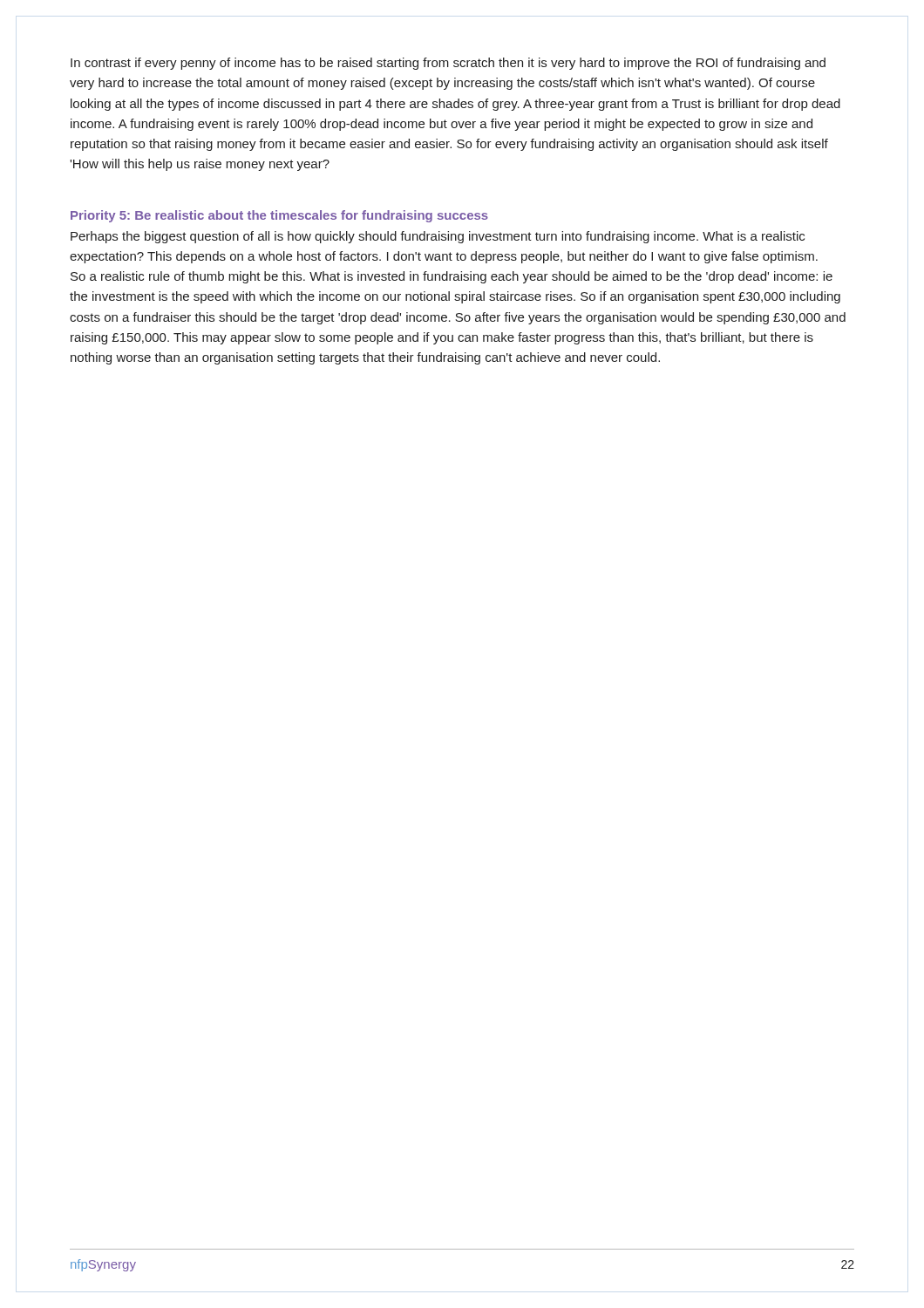This screenshot has height=1308, width=924.
Task: Click on the text block containing "Perhaps the biggest question of all is how"
Action: 462,296
